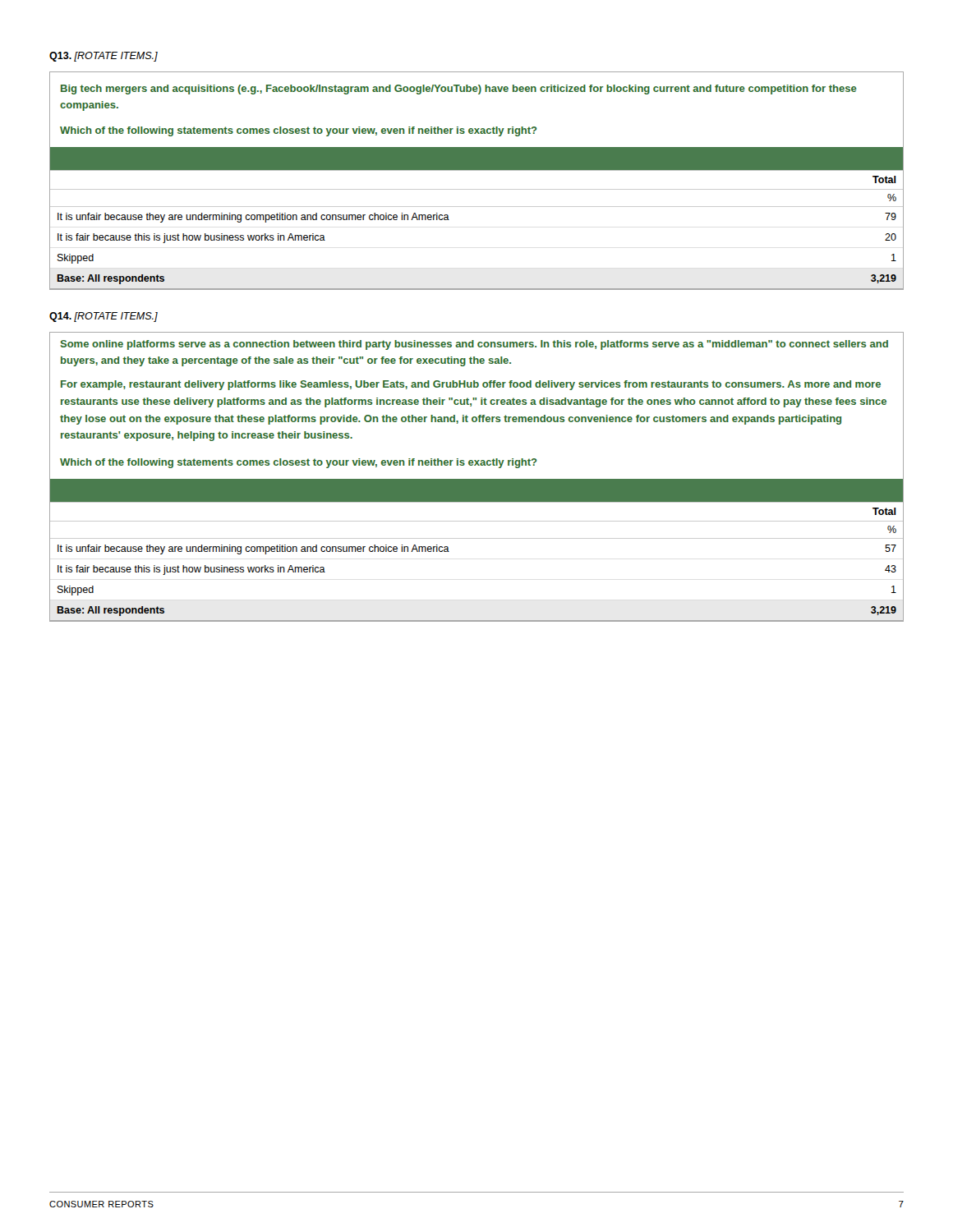Find the block on this page that starts "Some online platforms serve"
953x1232 pixels.
(x=476, y=477)
